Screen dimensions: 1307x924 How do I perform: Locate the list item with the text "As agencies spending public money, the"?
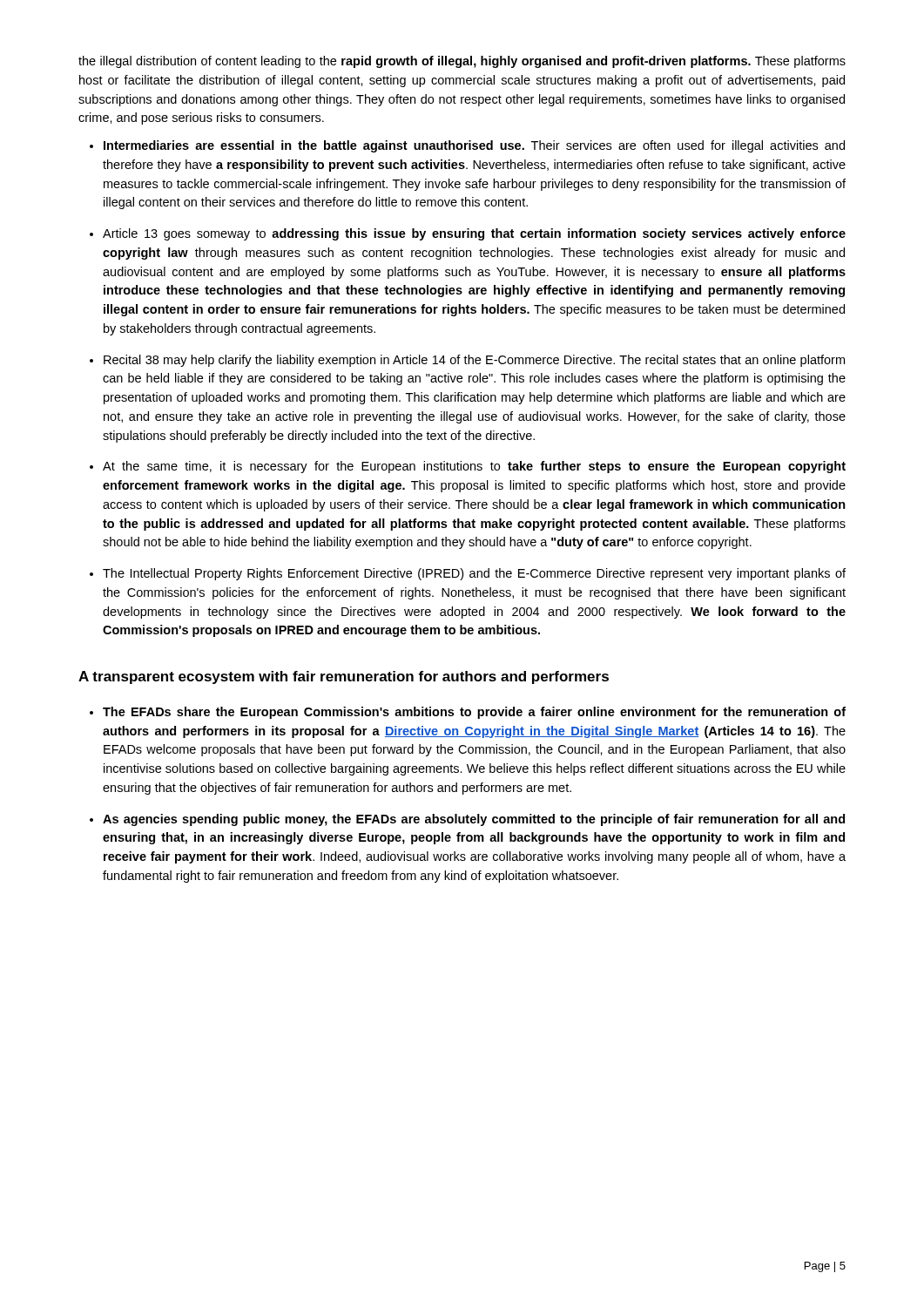[474, 847]
